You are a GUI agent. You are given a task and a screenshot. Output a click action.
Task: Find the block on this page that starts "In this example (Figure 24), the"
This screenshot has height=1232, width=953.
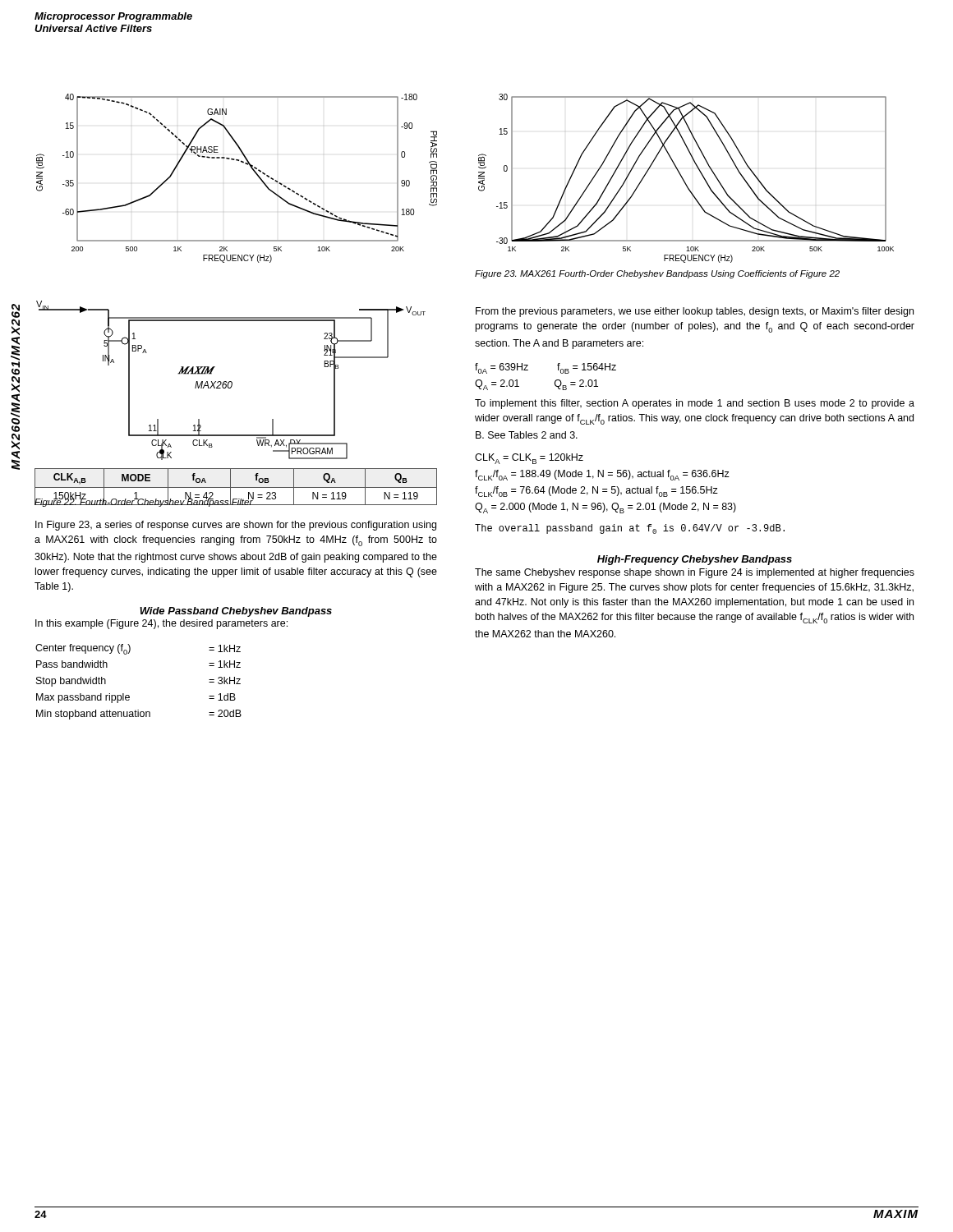[x=236, y=623]
